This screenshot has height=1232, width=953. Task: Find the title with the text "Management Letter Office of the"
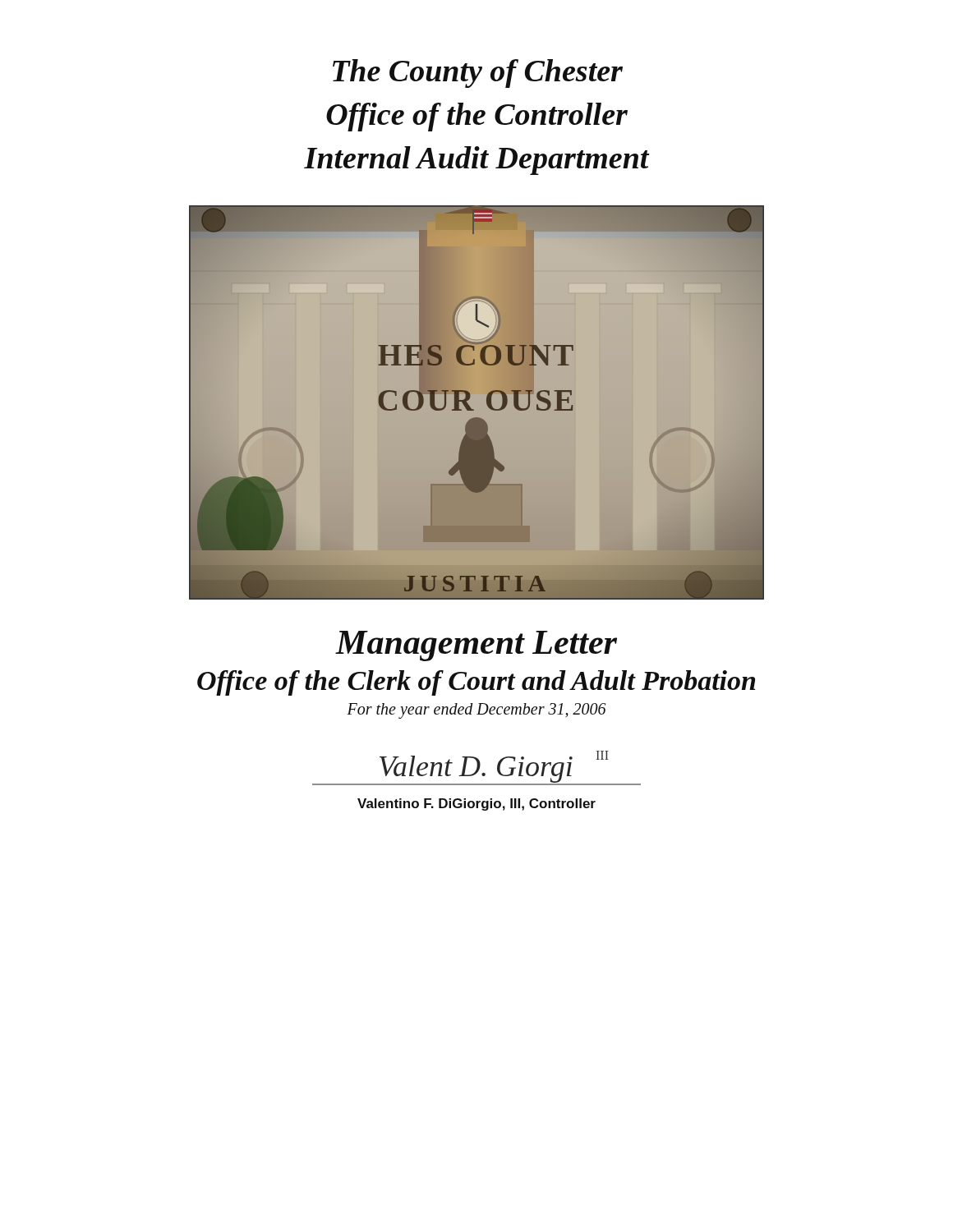point(476,670)
